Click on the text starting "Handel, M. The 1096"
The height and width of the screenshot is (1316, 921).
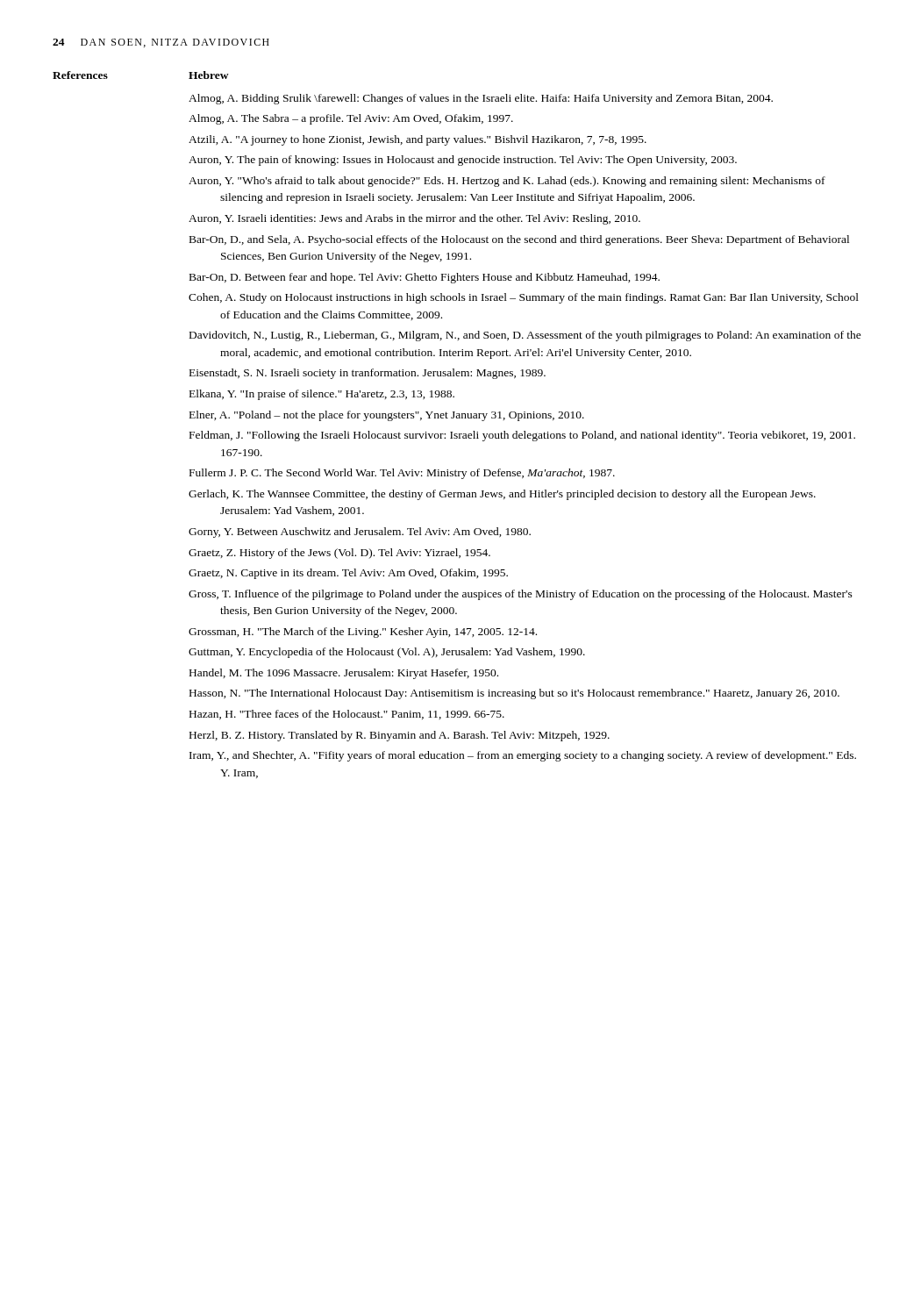pyautogui.click(x=344, y=672)
